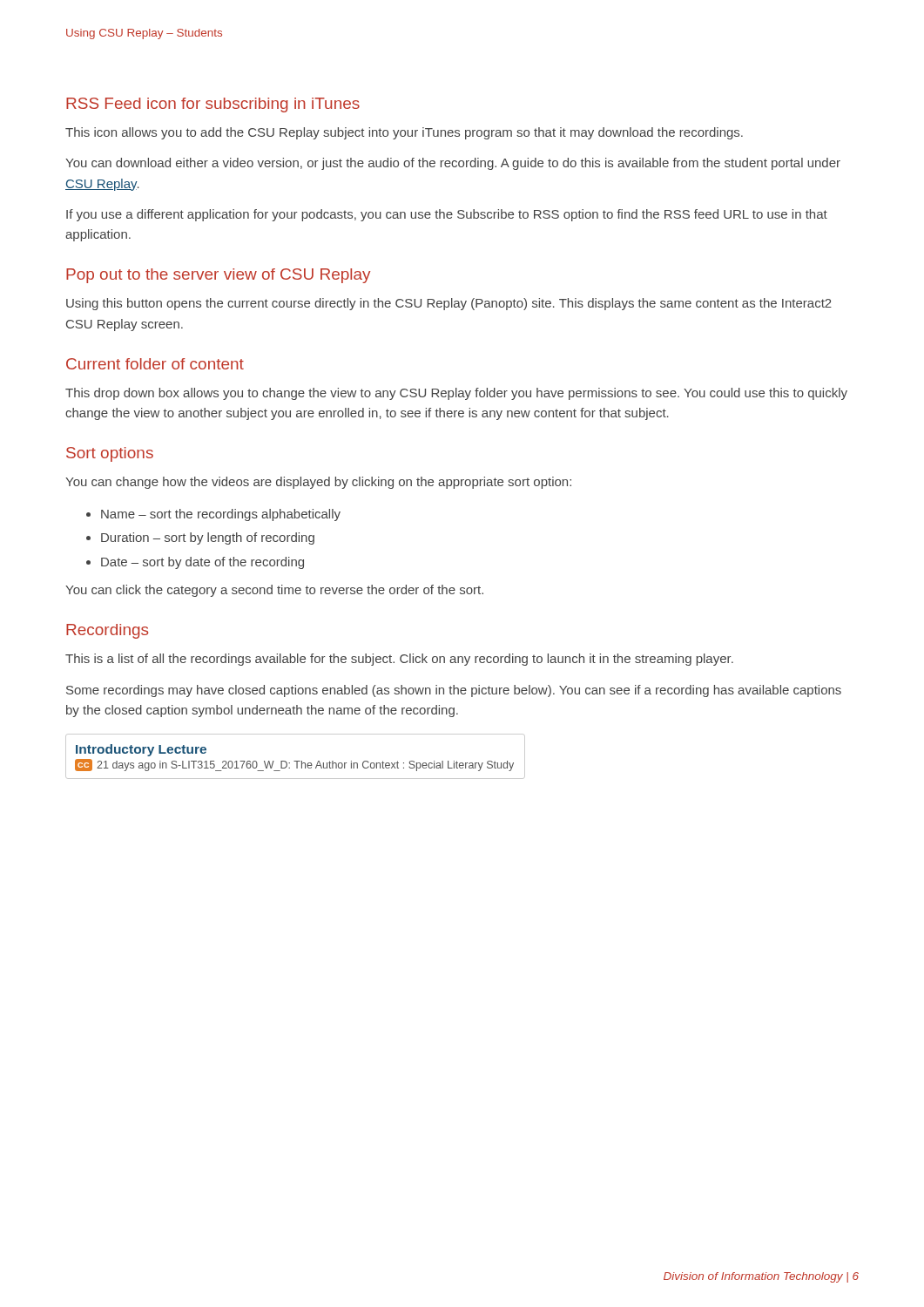Locate the text block that reads "This drop down box"
Viewport: 924px width, 1307px height.
click(462, 403)
